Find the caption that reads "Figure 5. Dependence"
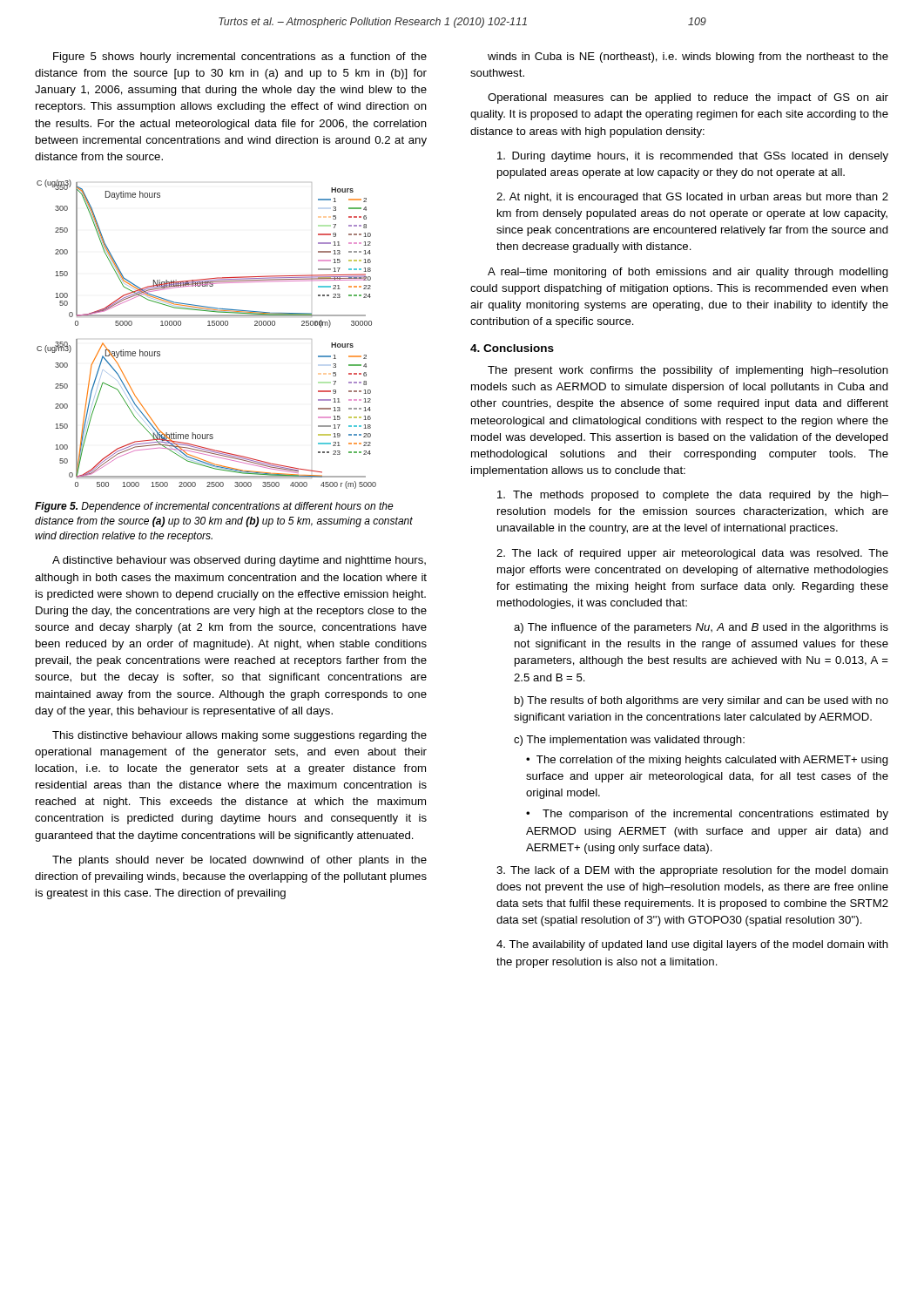The height and width of the screenshot is (1307, 924). pos(224,521)
